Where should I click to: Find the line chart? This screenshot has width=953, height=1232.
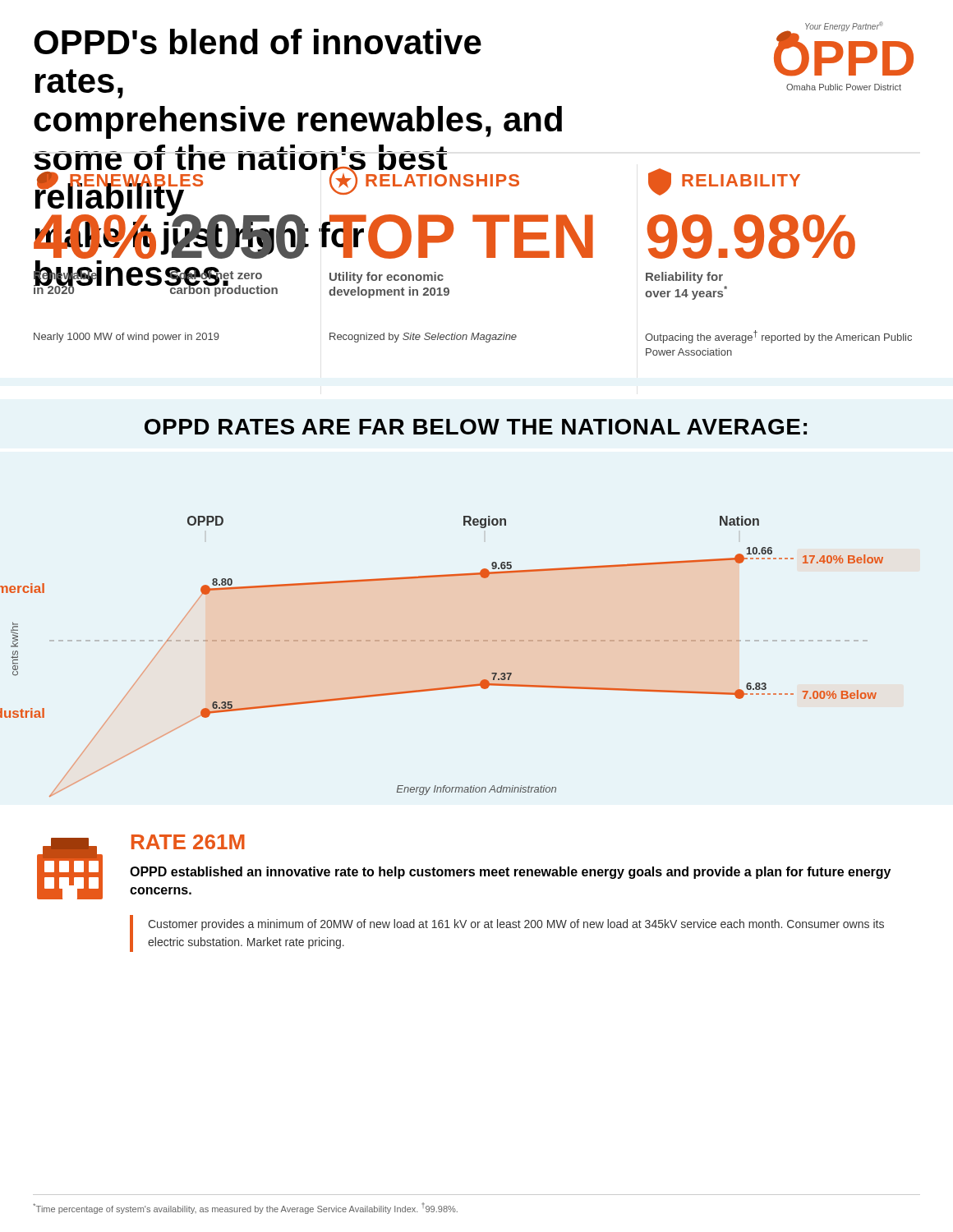click(x=476, y=628)
